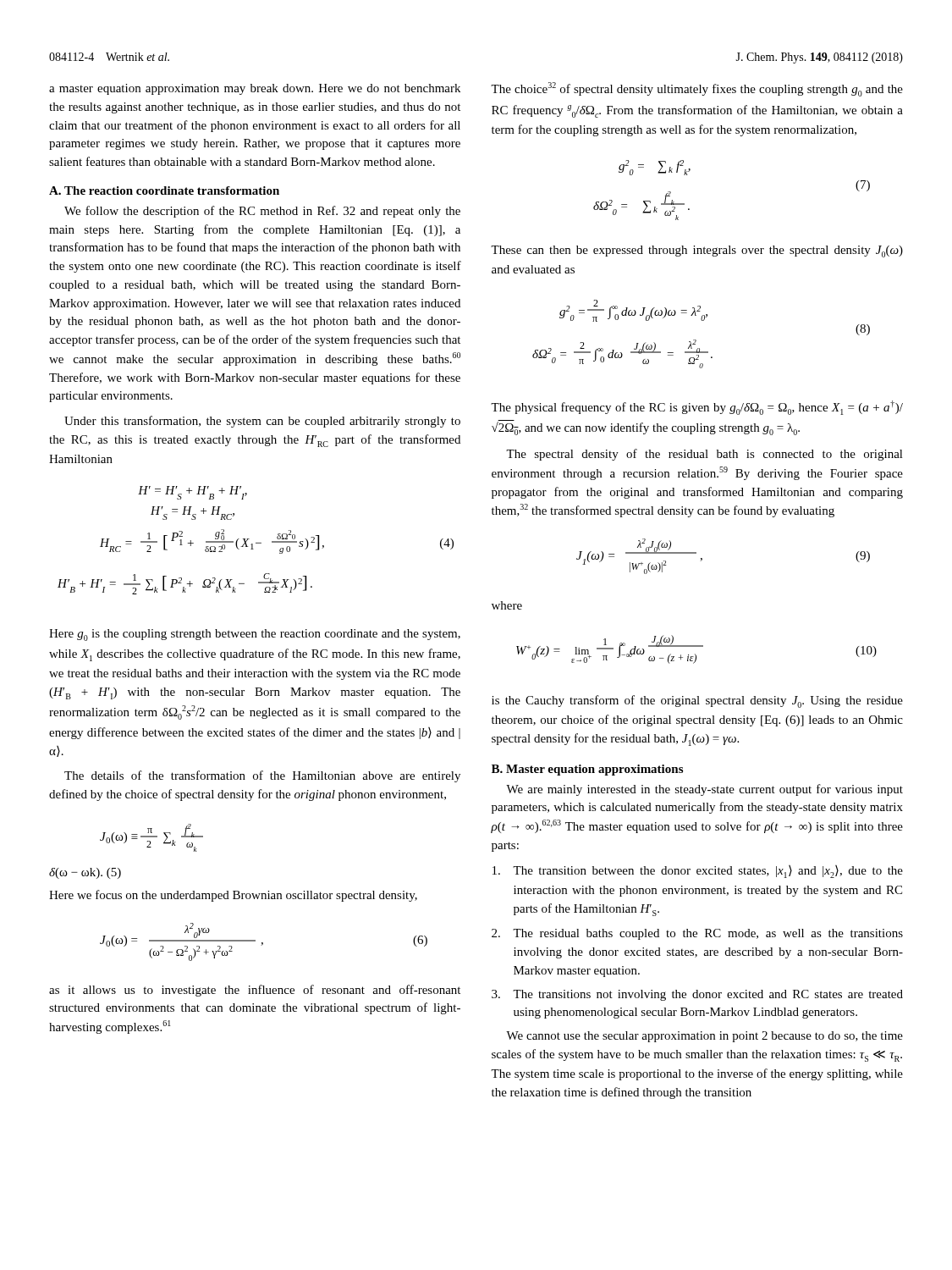
Task: Locate the formula containing "J1(ω) = λ20J0(ω) |W+0(ω)|2 , (9)"
Action: (x=697, y=557)
